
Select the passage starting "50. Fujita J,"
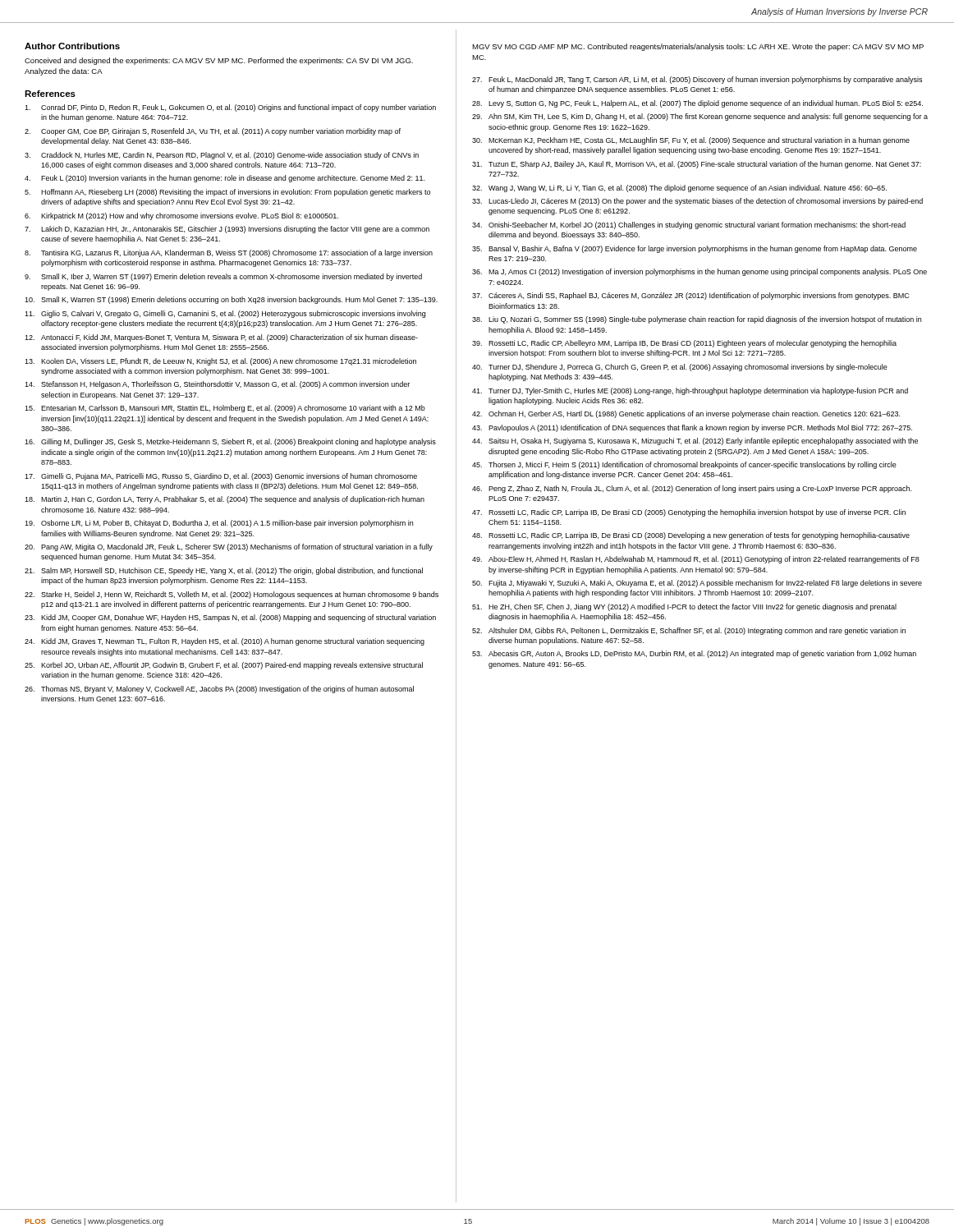click(x=700, y=588)
